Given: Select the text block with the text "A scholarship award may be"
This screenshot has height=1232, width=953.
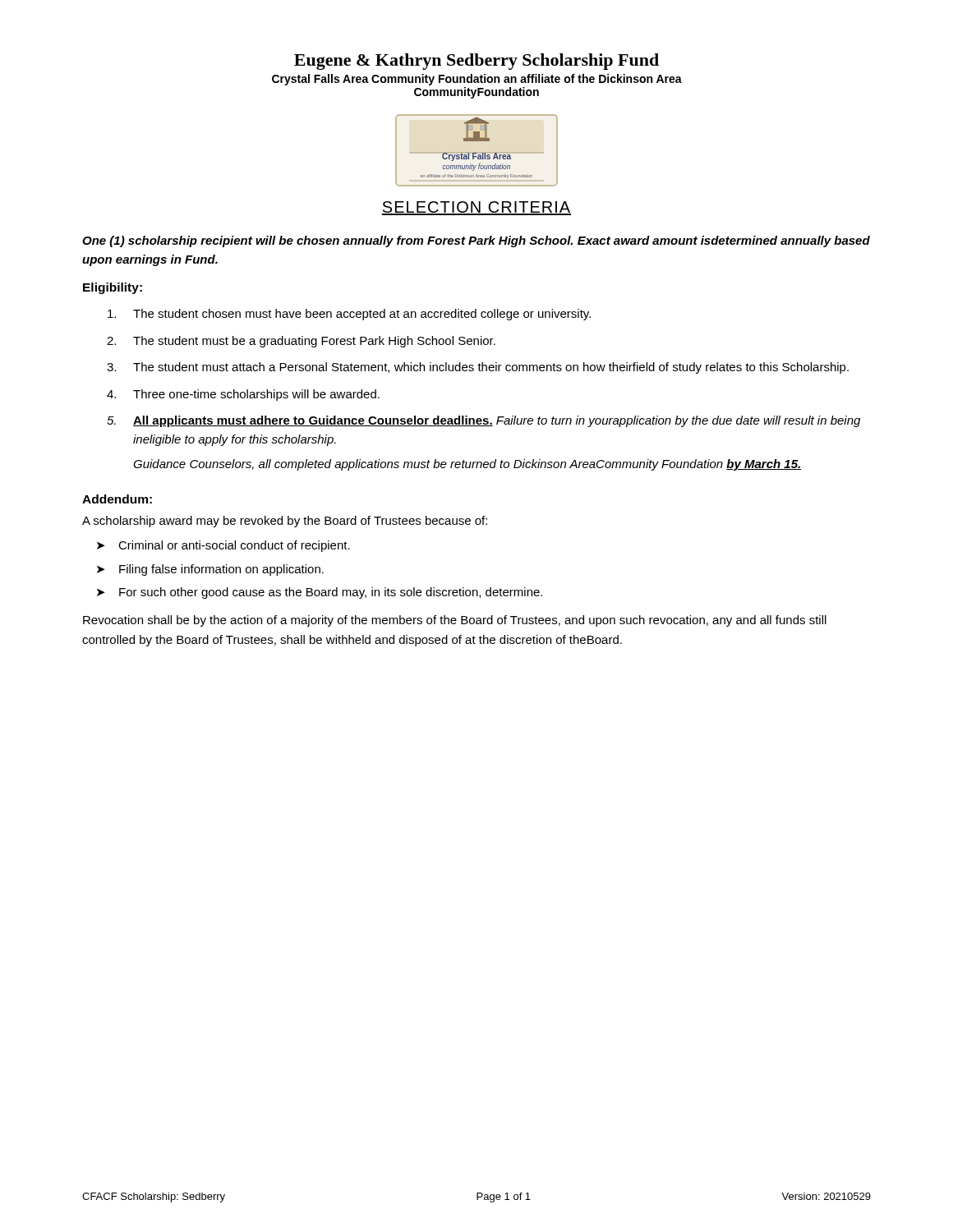Looking at the screenshot, I should pyautogui.click(x=285, y=520).
